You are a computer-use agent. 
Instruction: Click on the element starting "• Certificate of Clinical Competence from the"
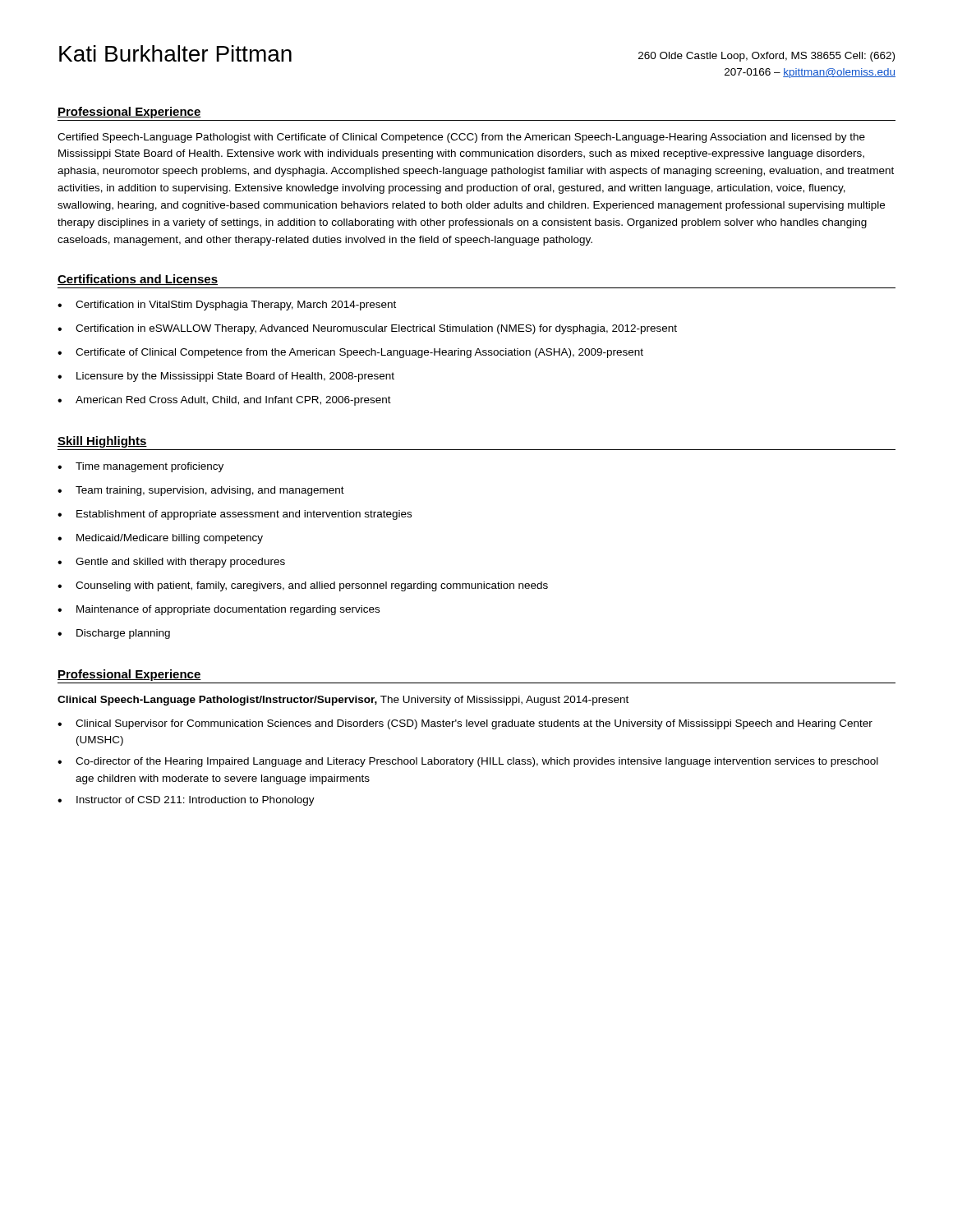point(476,354)
